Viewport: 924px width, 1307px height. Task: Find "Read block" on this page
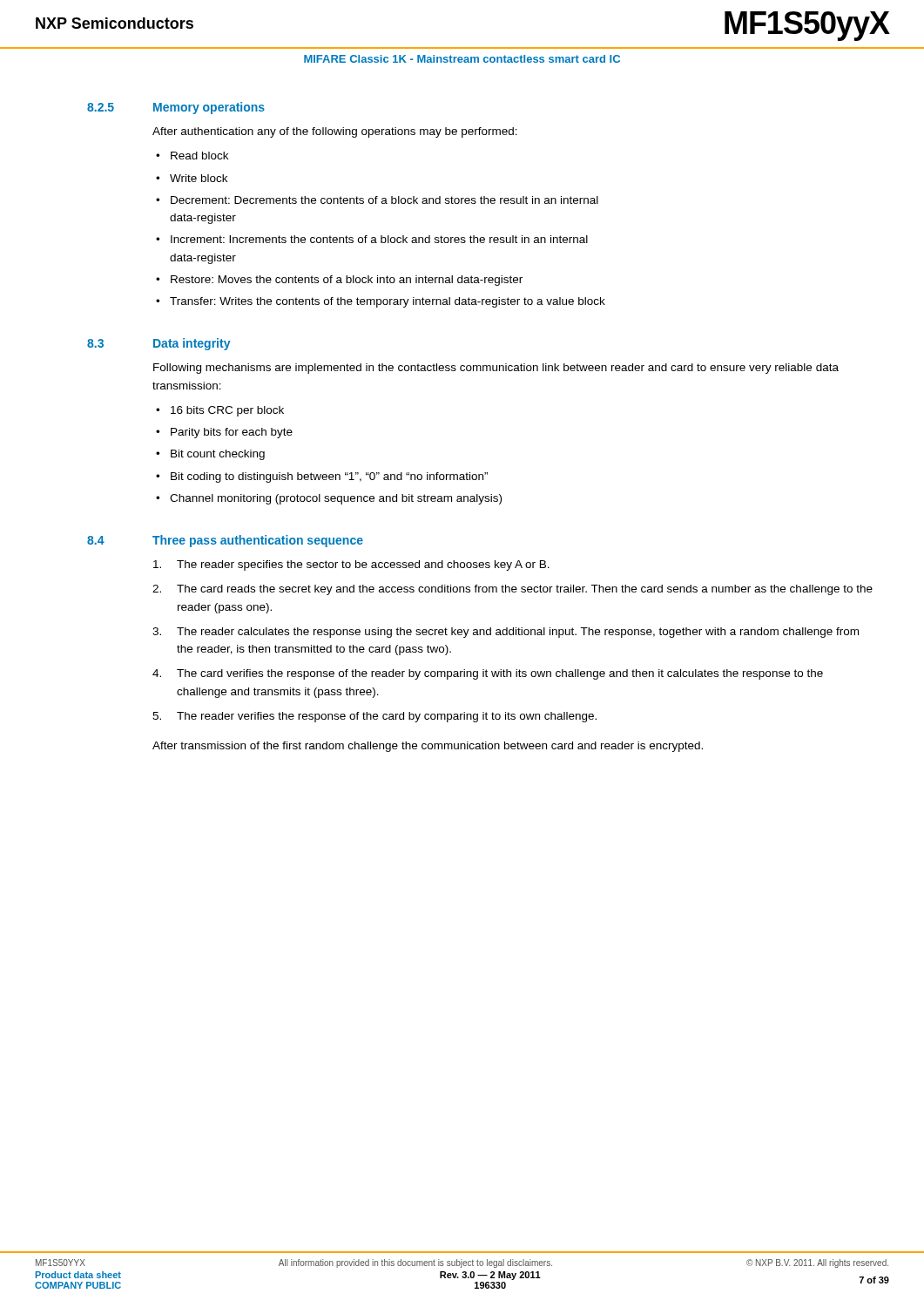199,156
